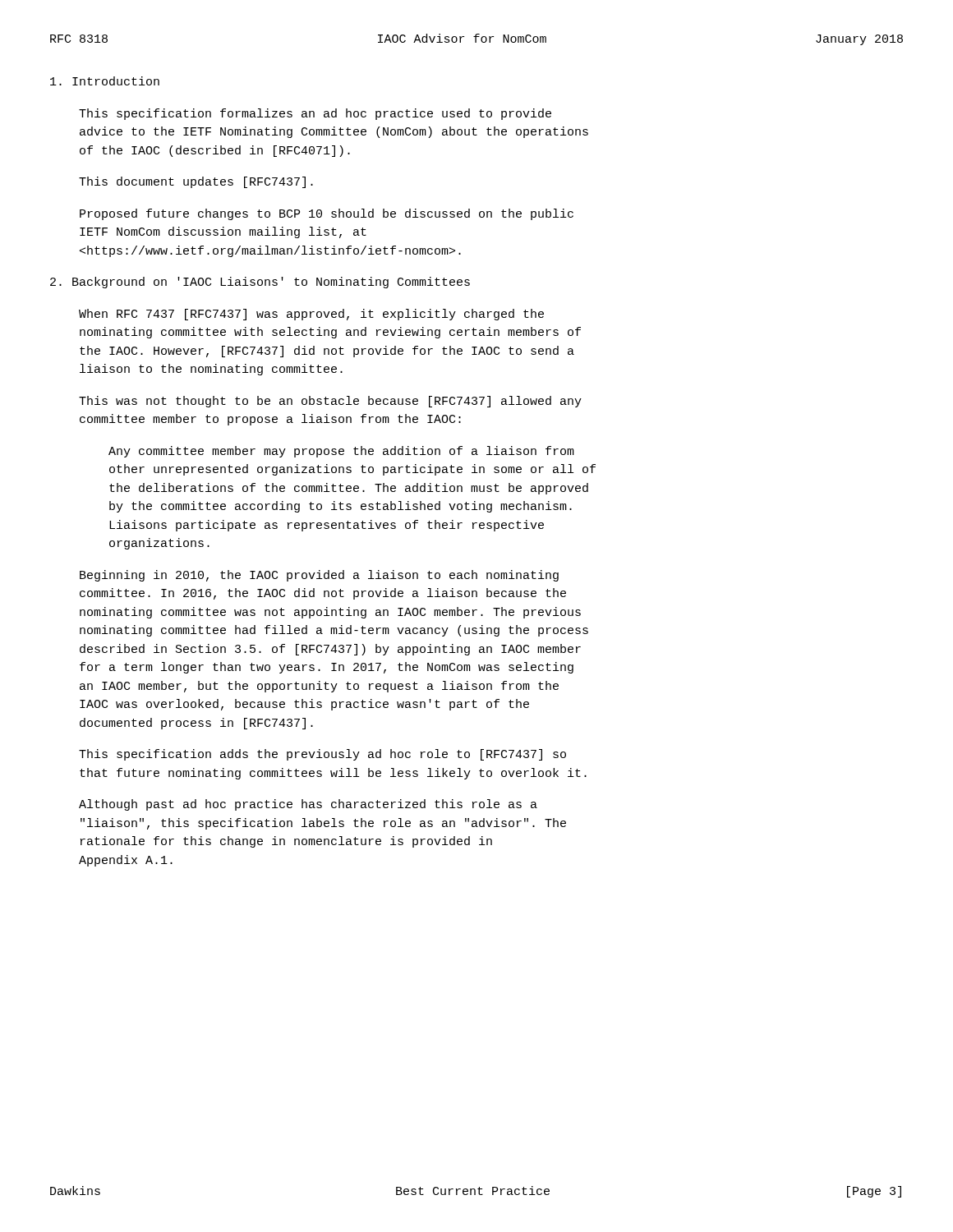Viewport: 953px width, 1232px height.
Task: Click on the text starting "This document updates [RFC7437]."
Action: point(196,182)
